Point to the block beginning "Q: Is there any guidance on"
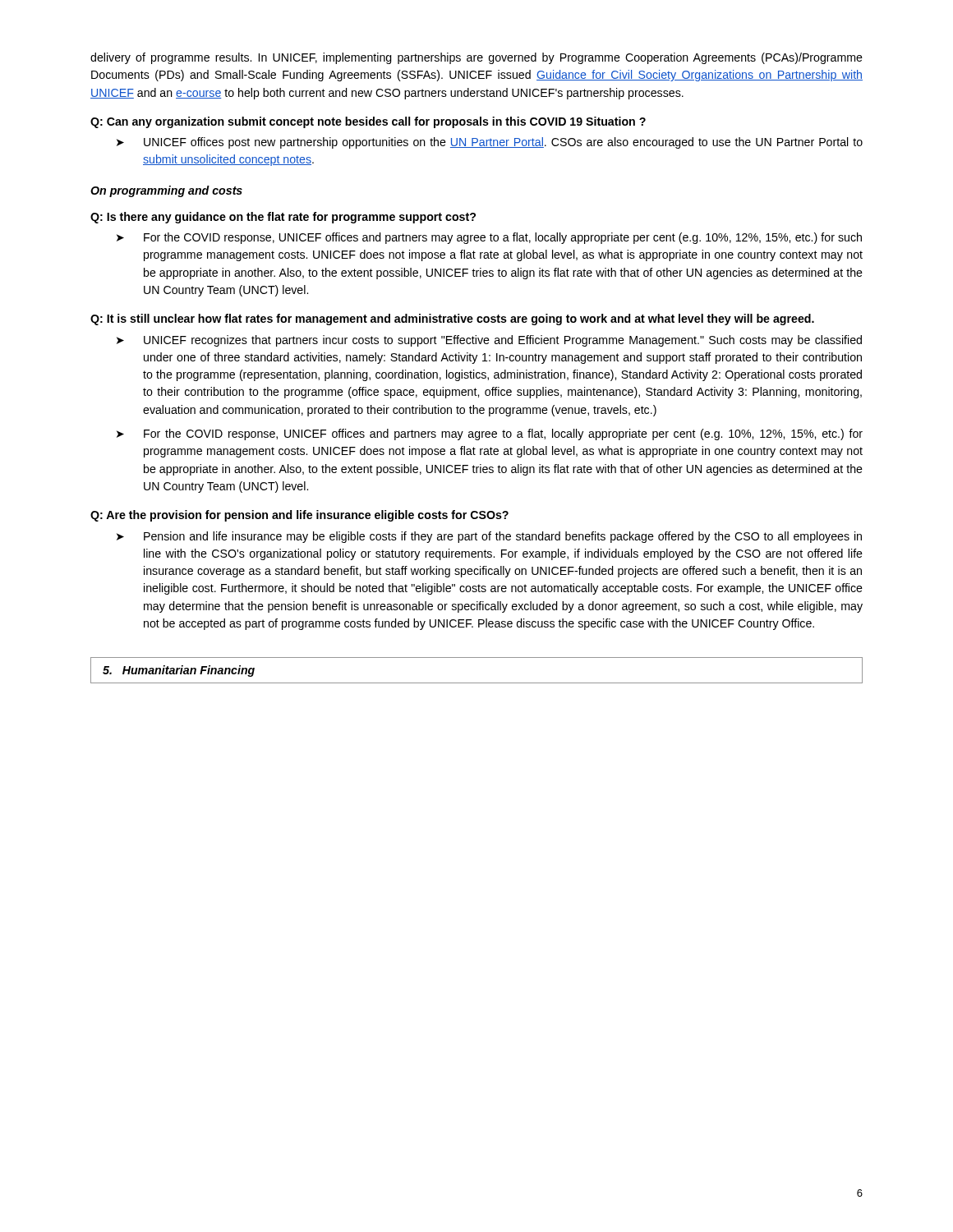This screenshot has height=1232, width=953. coord(283,217)
